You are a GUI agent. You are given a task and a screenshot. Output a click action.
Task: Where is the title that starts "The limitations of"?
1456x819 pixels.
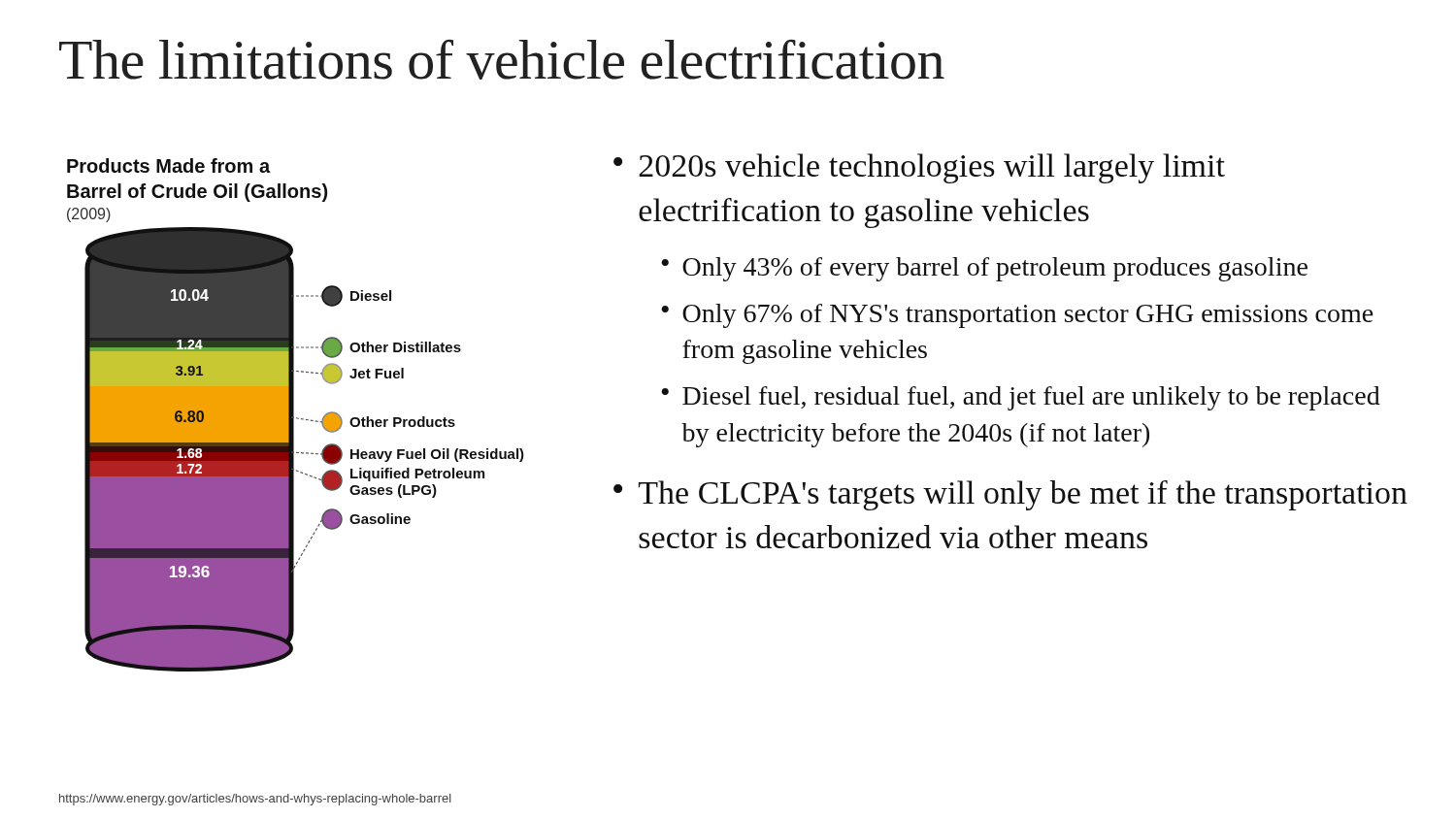click(x=501, y=60)
